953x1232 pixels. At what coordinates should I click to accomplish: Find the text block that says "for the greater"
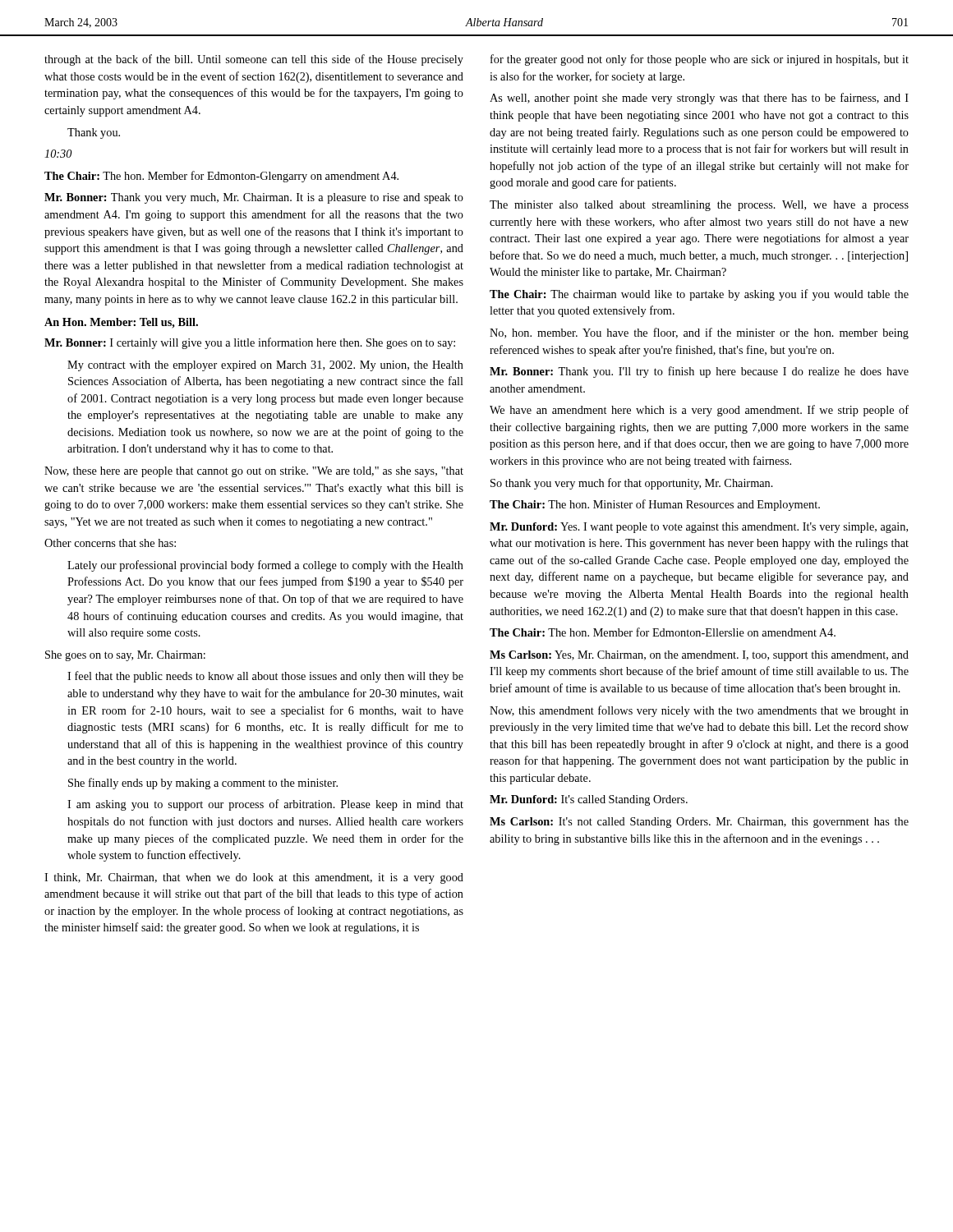(699, 166)
